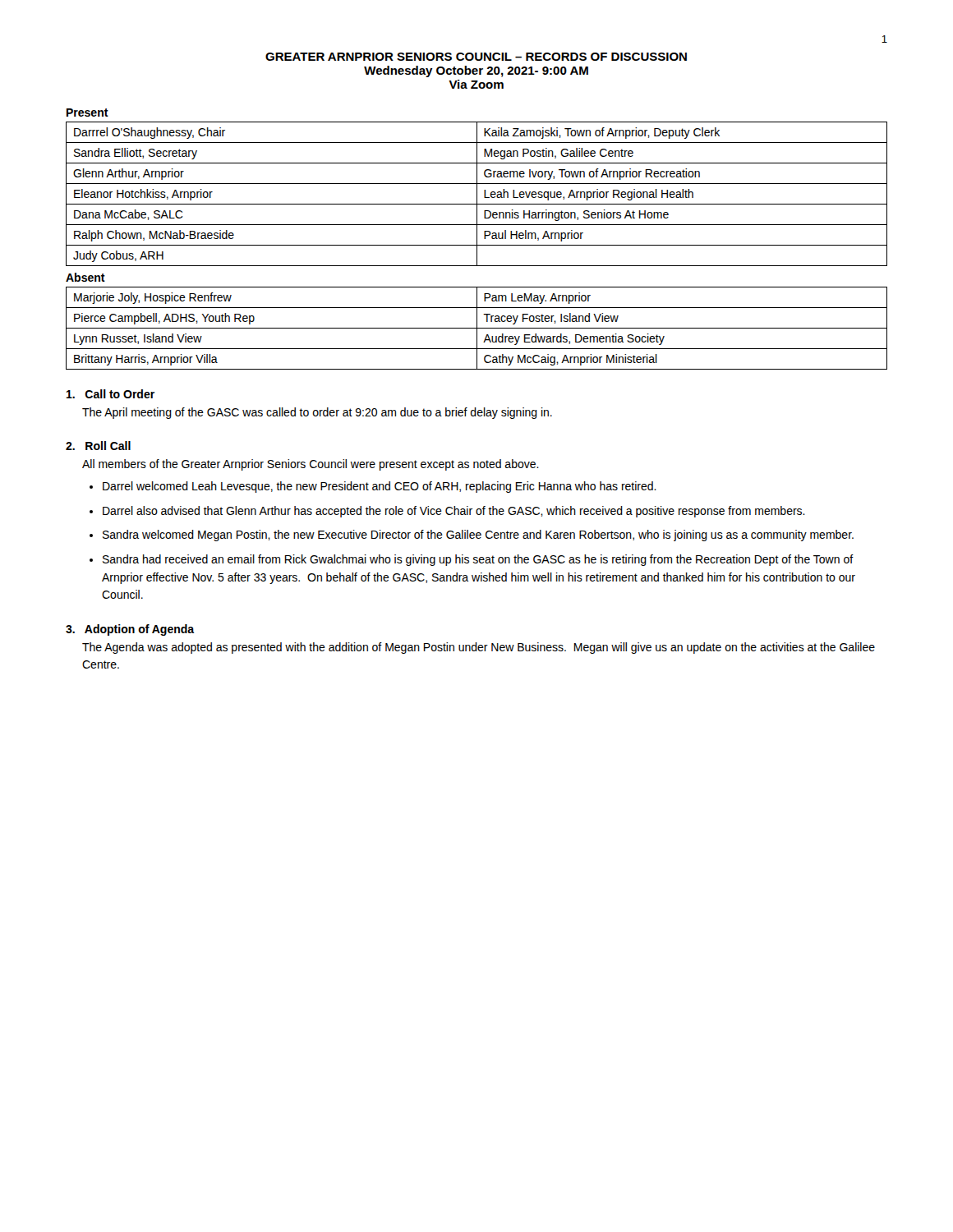The image size is (953, 1232).
Task: Find the block on this page that starts "The April meeting of the"
Action: (x=317, y=412)
